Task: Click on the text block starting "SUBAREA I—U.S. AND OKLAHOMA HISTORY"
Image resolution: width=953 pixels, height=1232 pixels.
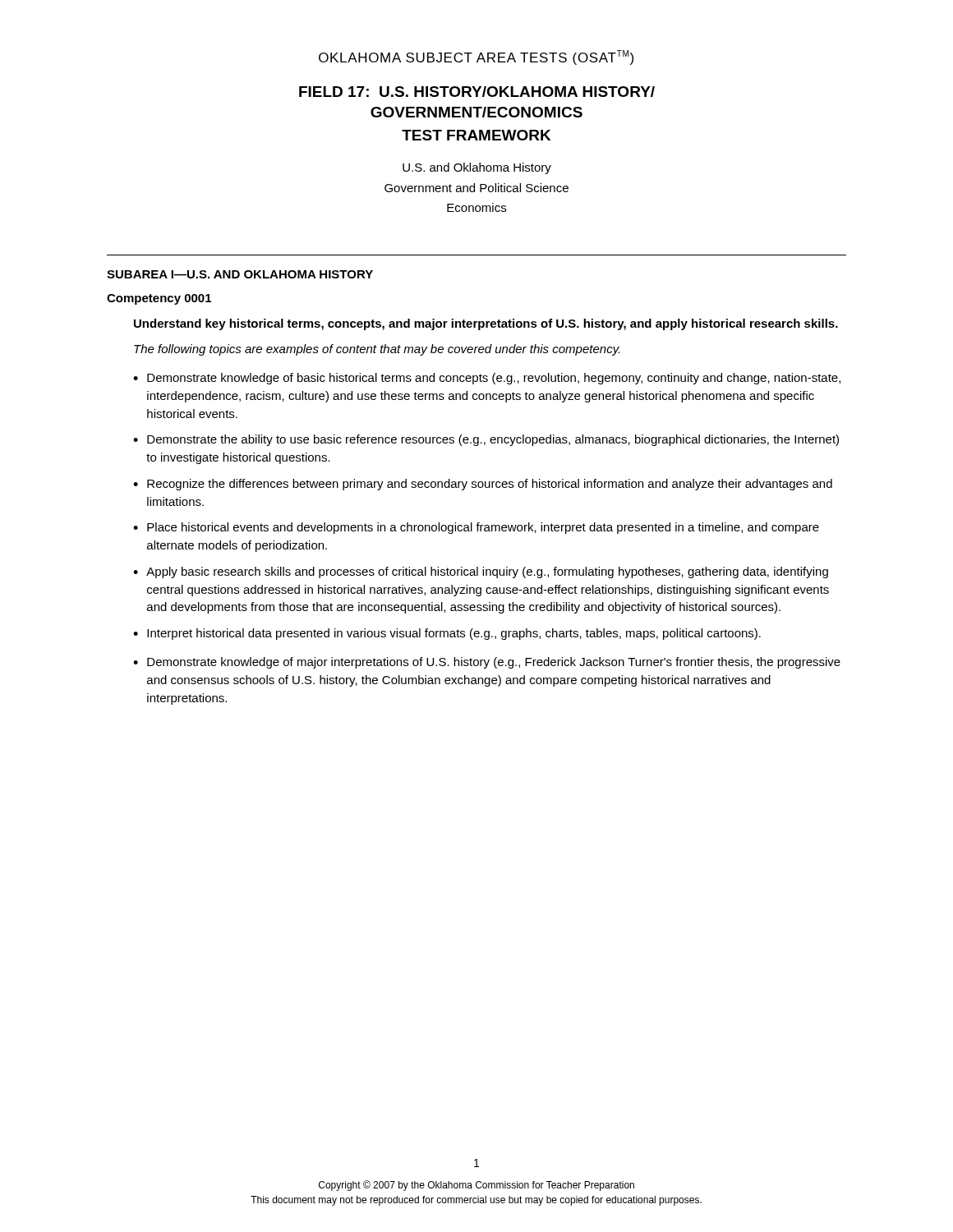Action: click(240, 274)
